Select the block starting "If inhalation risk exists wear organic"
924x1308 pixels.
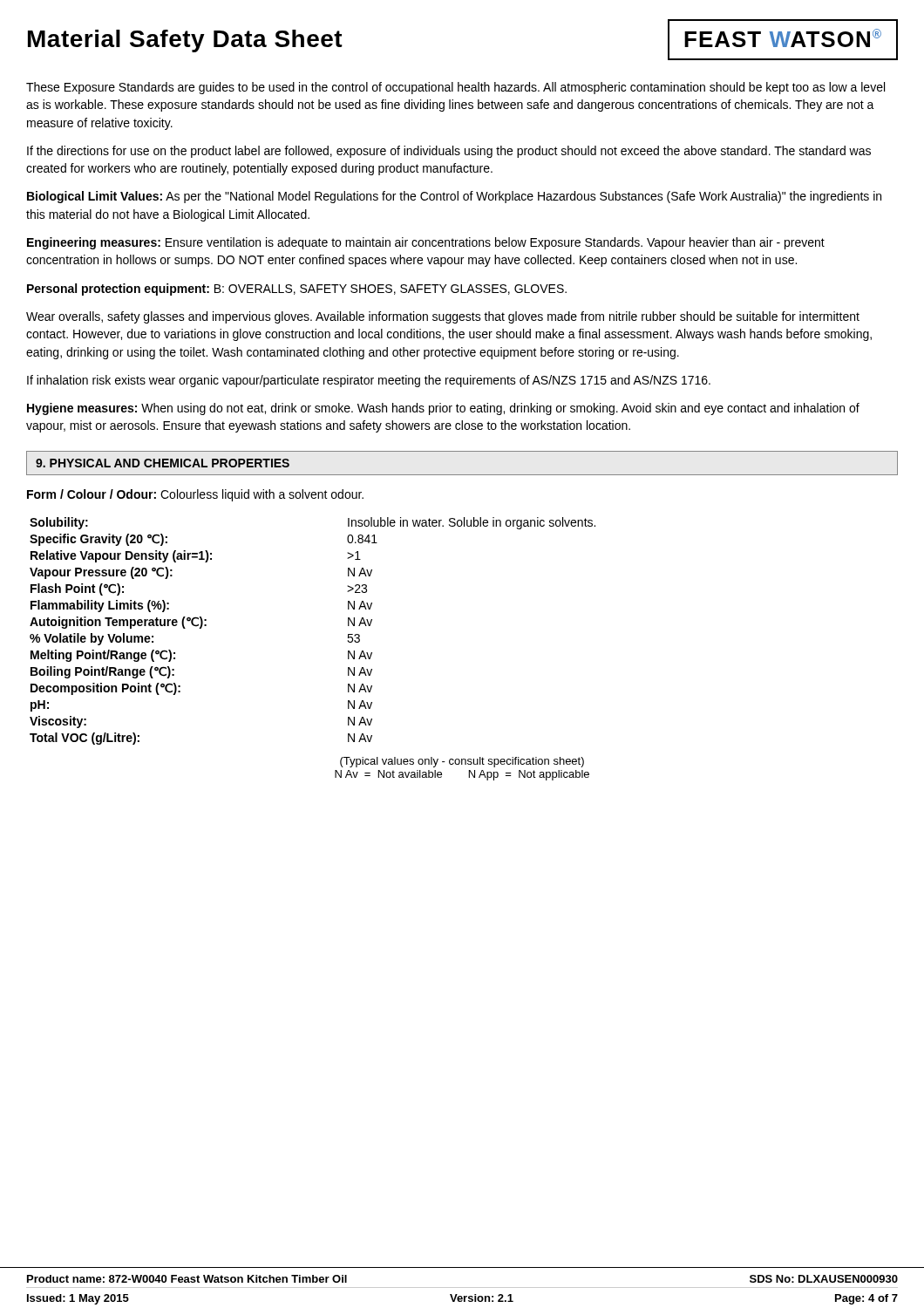point(369,380)
